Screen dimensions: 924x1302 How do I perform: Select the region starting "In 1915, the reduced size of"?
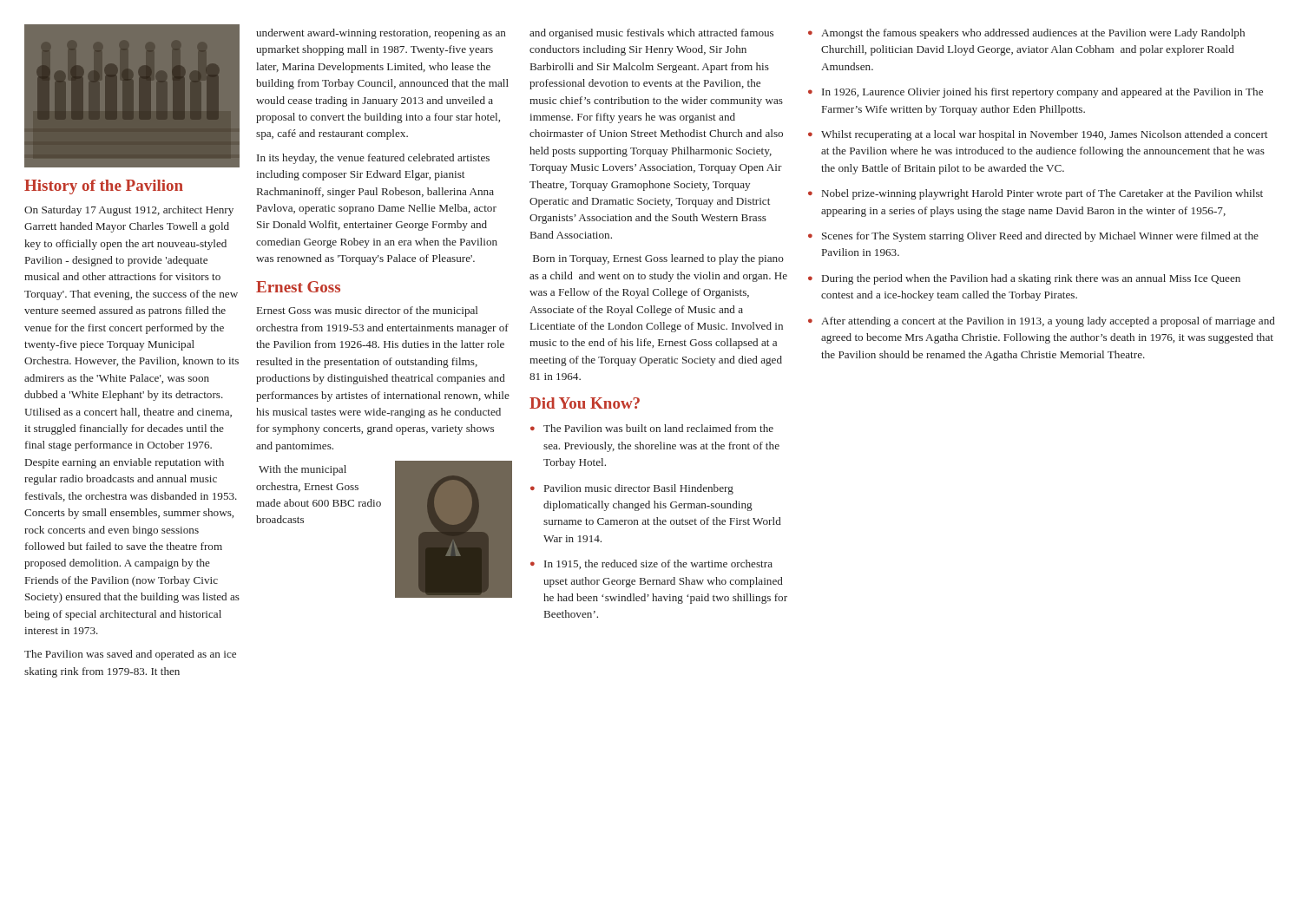(665, 589)
